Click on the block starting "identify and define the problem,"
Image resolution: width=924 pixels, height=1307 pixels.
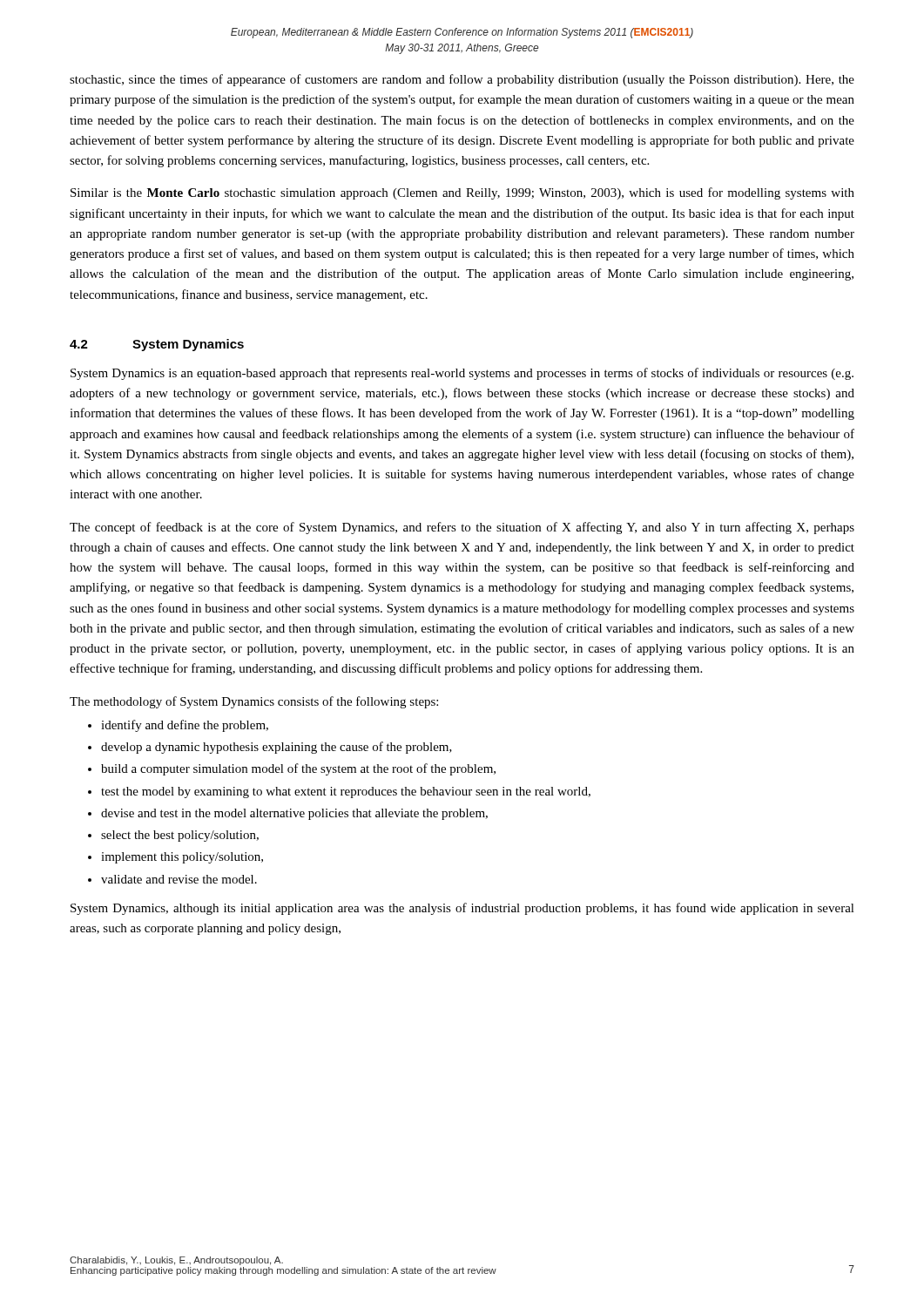click(x=185, y=725)
